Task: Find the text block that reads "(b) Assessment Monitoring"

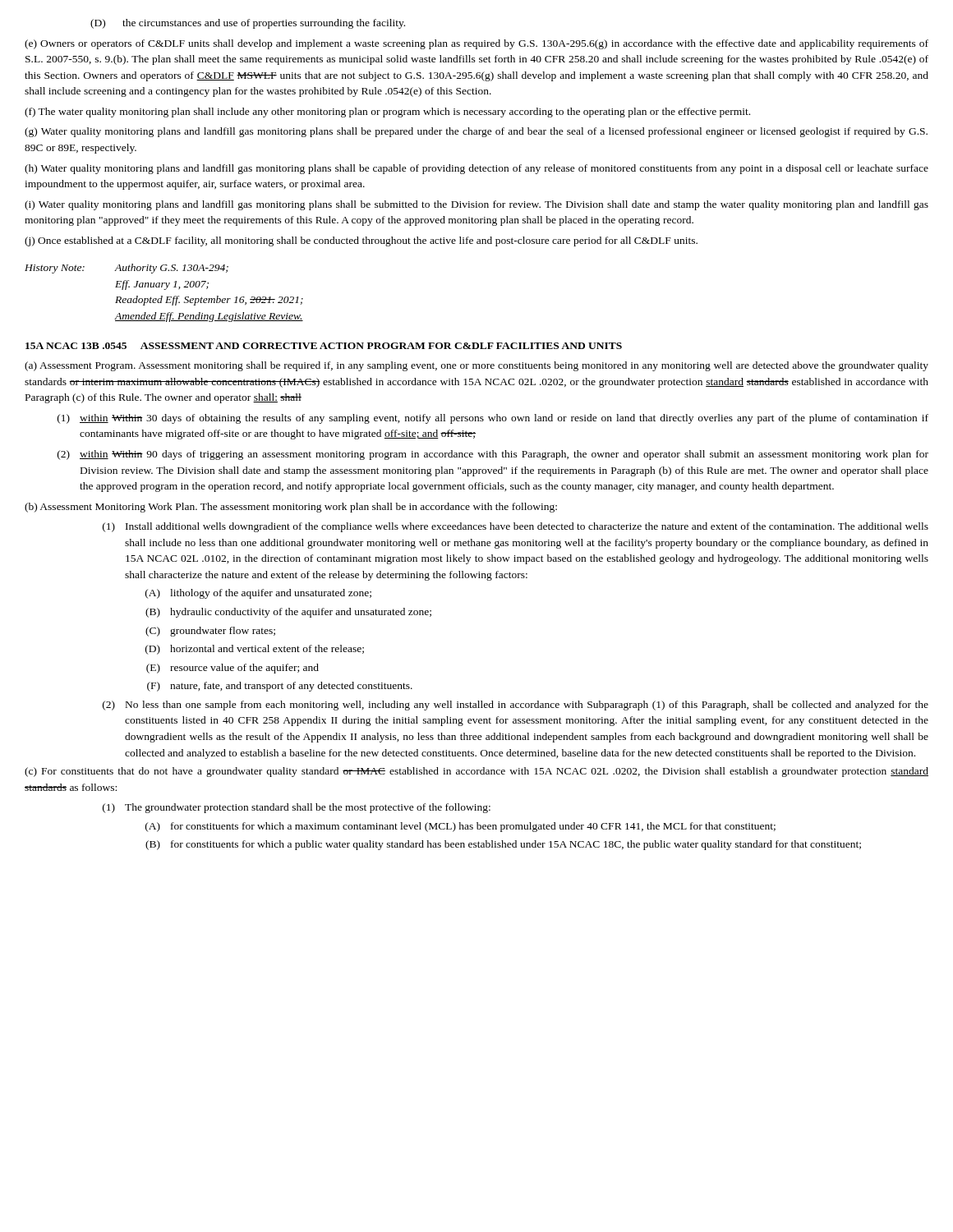Action: pyautogui.click(x=476, y=506)
